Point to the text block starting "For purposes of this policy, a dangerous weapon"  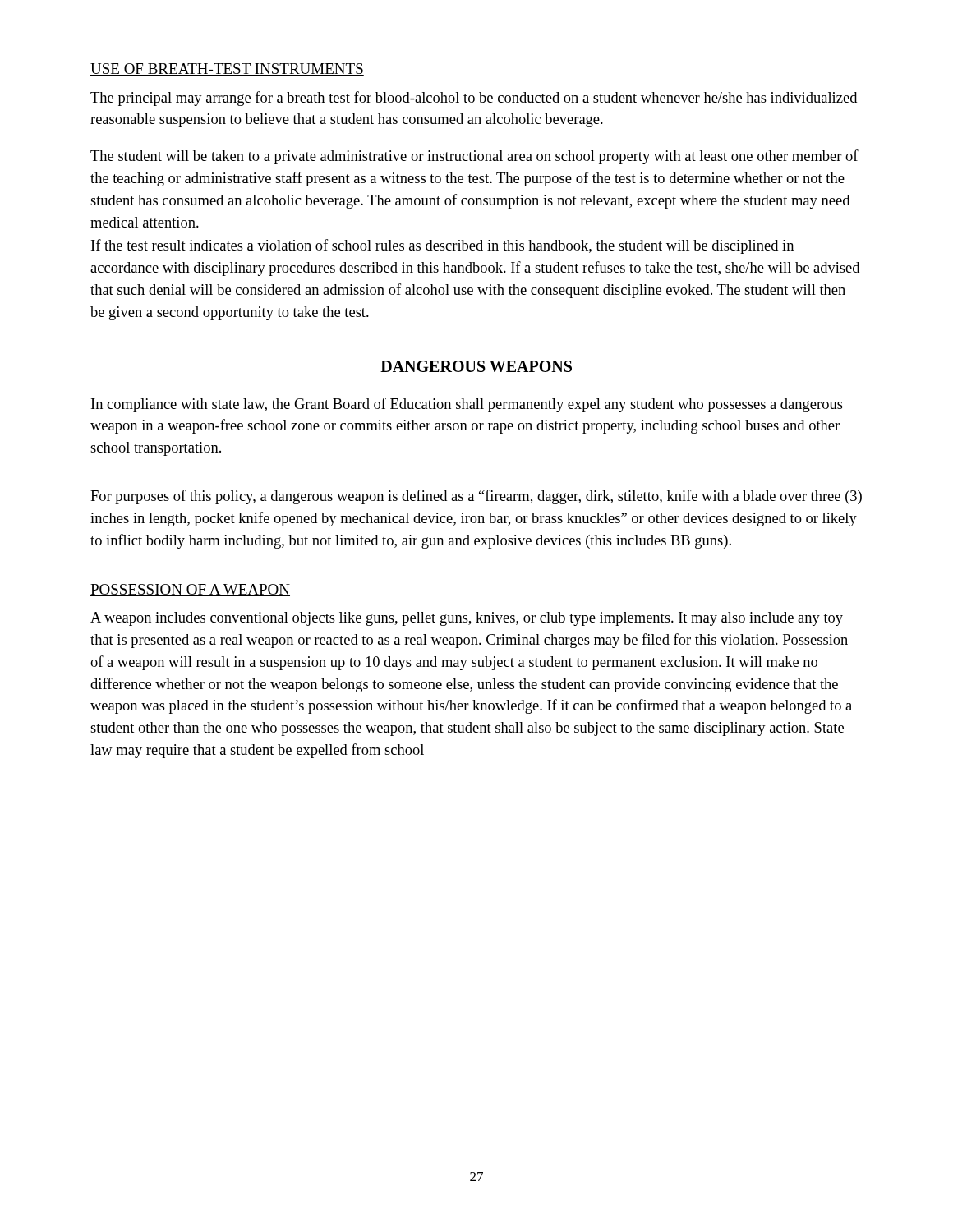(x=476, y=519)
